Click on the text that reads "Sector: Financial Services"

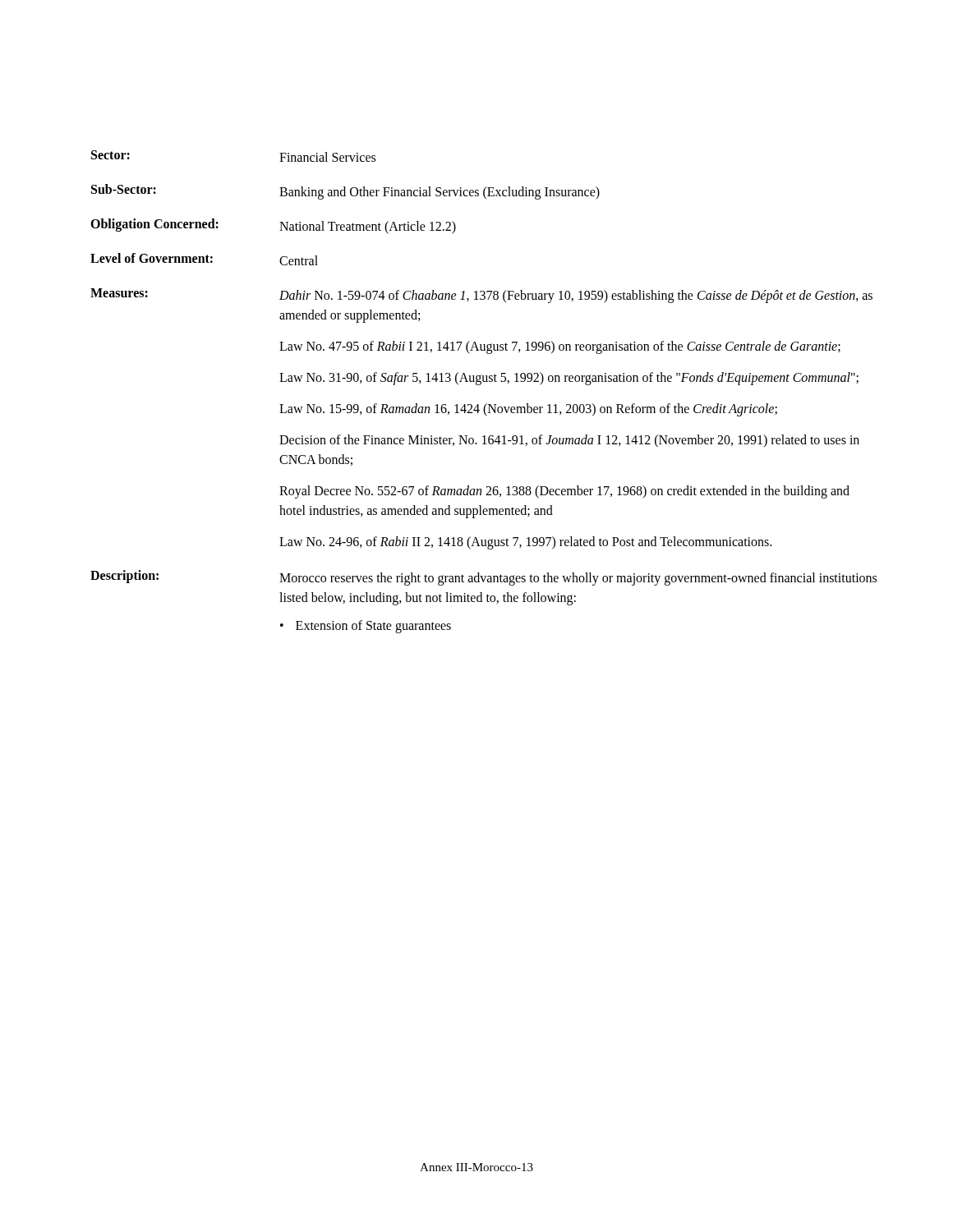106,156
